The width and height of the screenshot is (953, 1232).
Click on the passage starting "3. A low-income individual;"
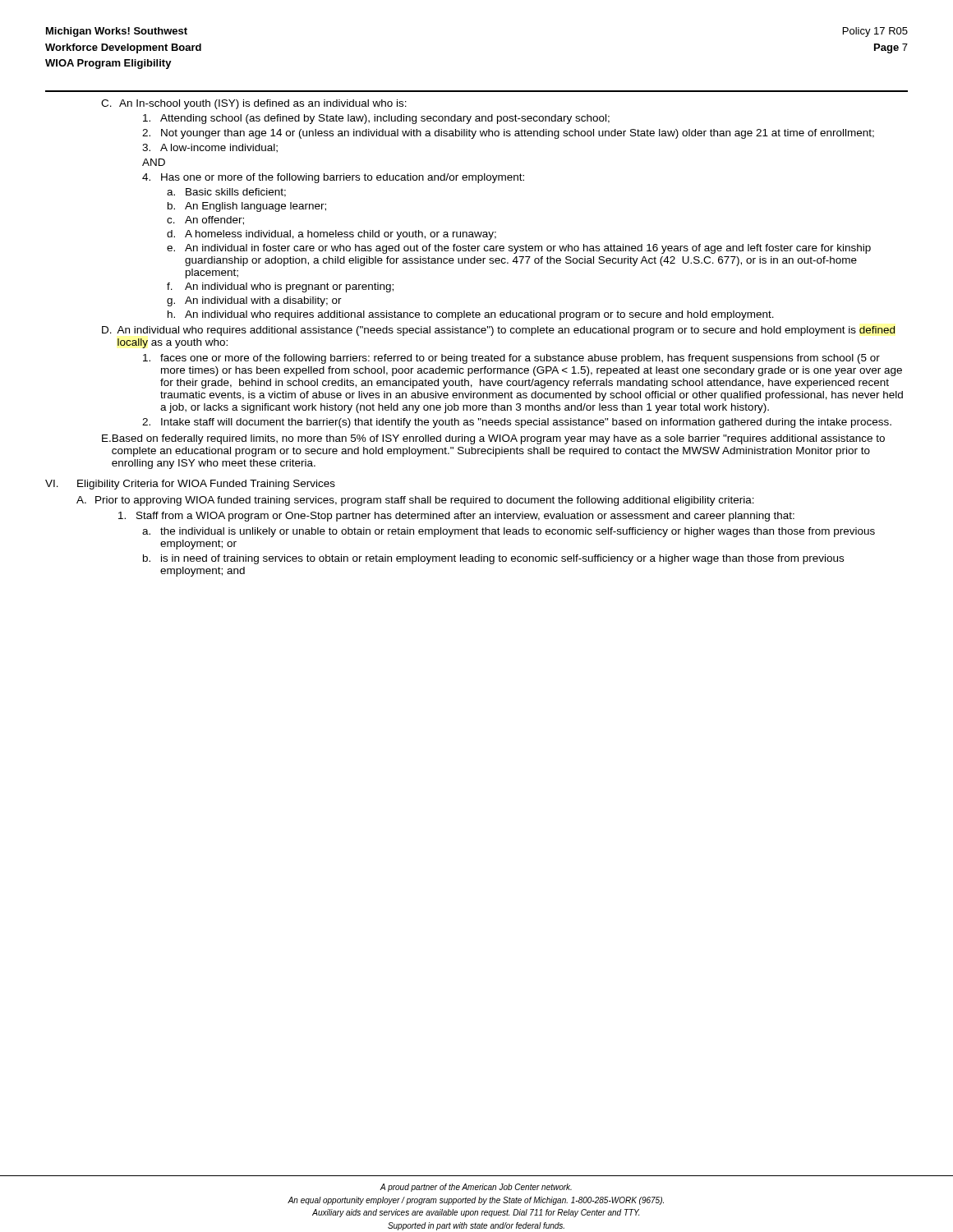[210, 147]
